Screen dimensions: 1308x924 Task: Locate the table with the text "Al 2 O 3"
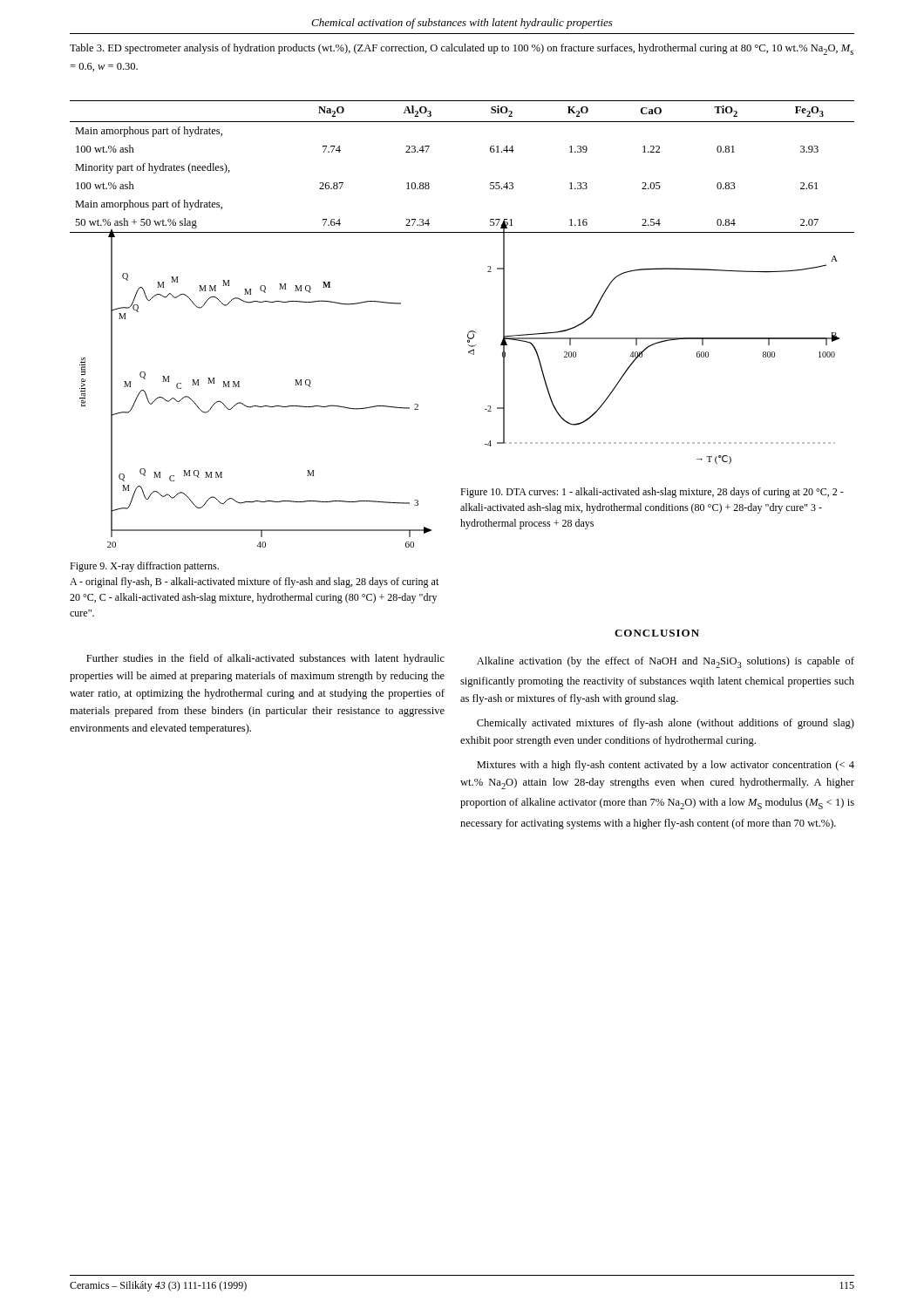pyautogui.click(x=462, y=166)
